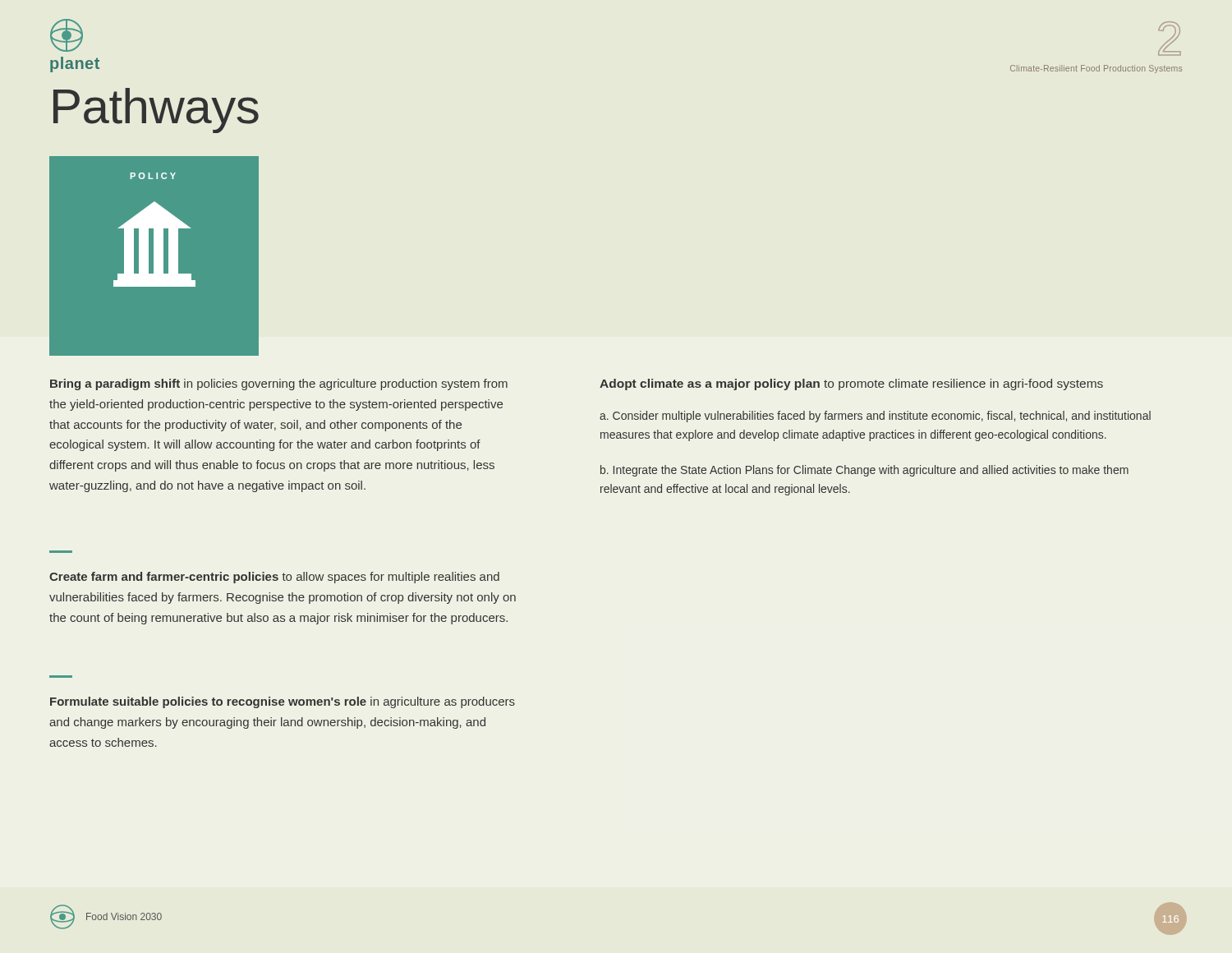The width and height of the screenshot is (1232, 953).
Task: Click on the text block containing "Adopt climate as a major policy plan to"
Action: click(879, 436)
